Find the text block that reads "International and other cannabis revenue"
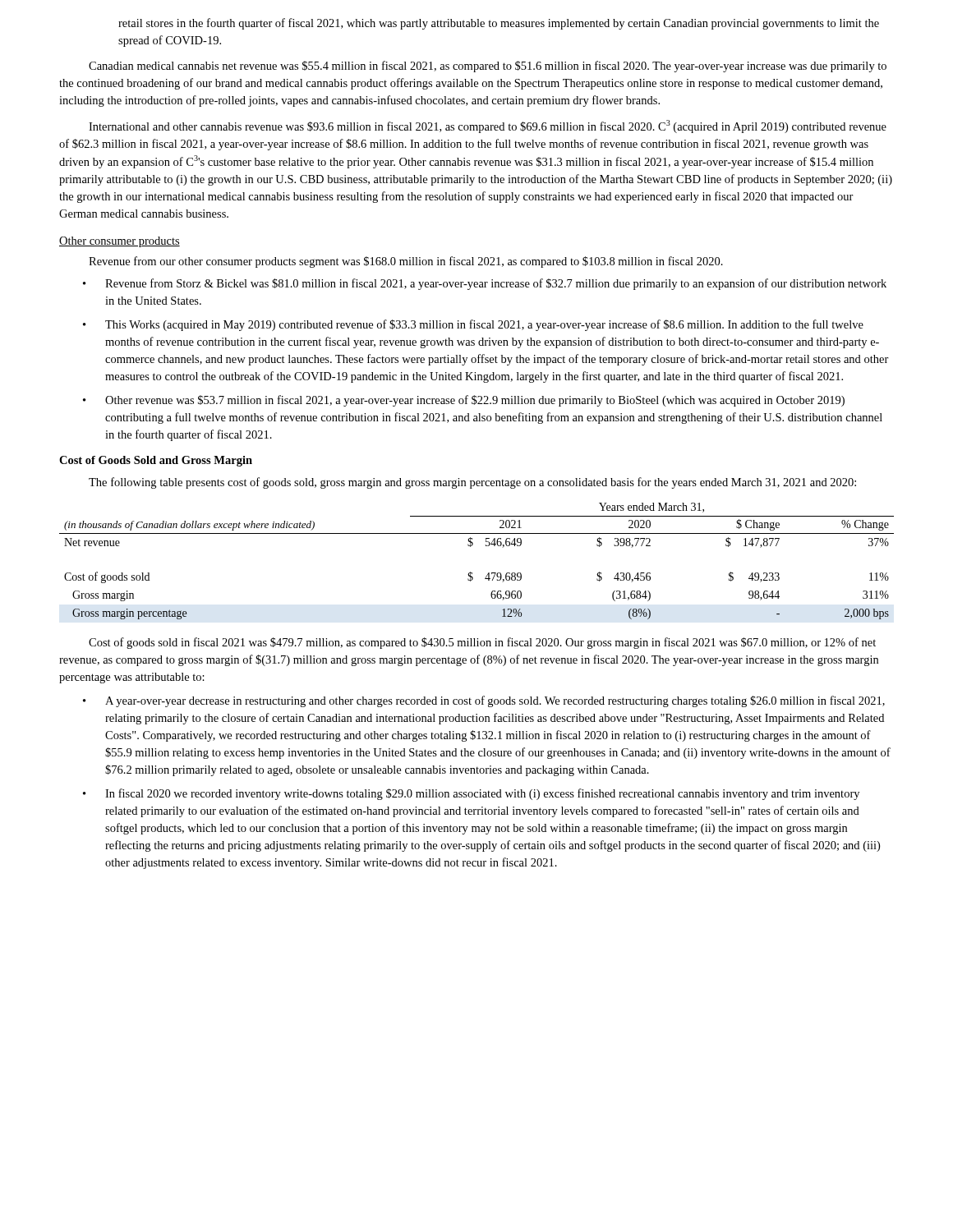953x1232 pixels. pos(476,169)
